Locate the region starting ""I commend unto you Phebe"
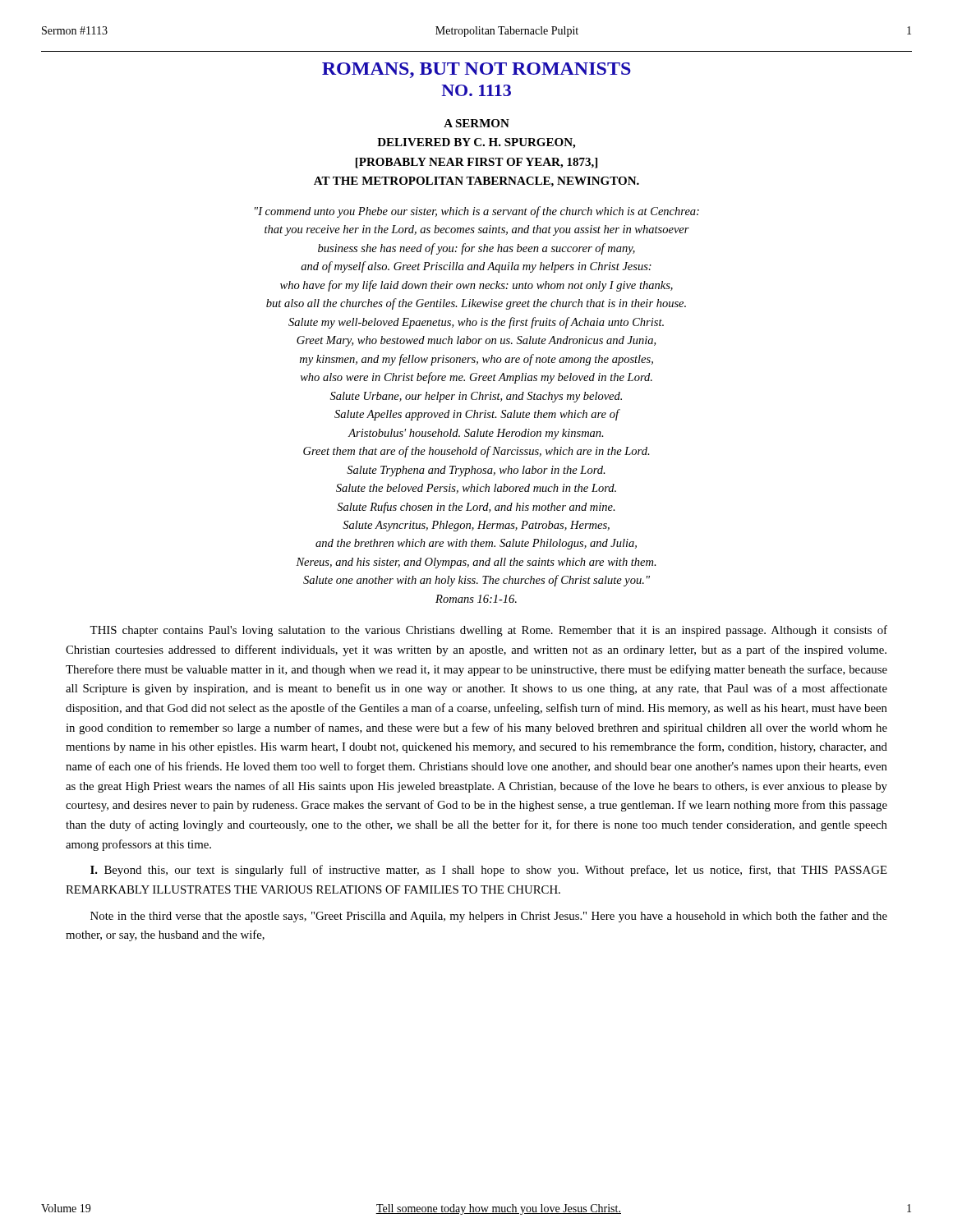 coord(476,405)
